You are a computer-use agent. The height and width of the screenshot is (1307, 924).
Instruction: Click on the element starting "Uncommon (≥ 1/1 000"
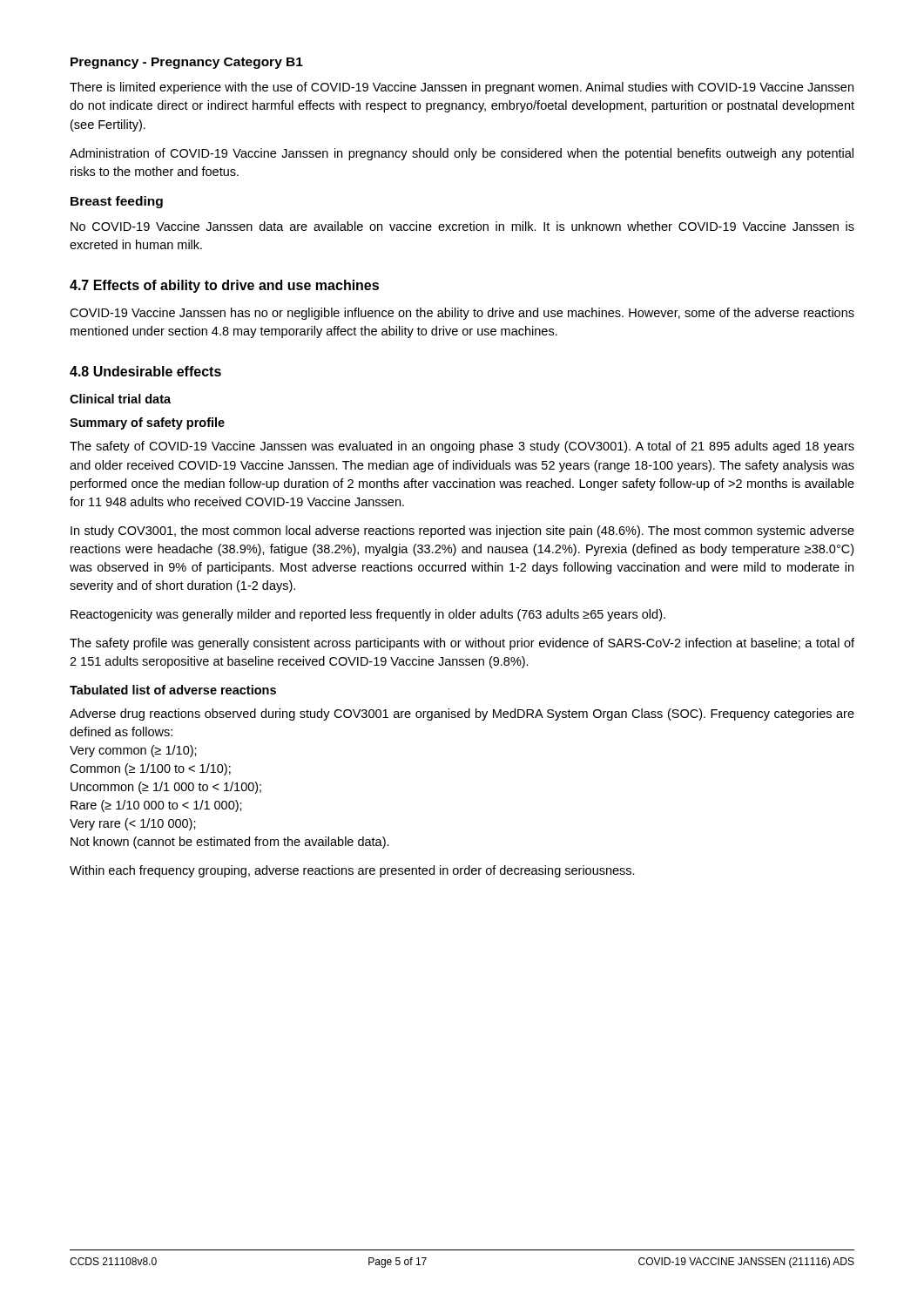coord(166,788)
